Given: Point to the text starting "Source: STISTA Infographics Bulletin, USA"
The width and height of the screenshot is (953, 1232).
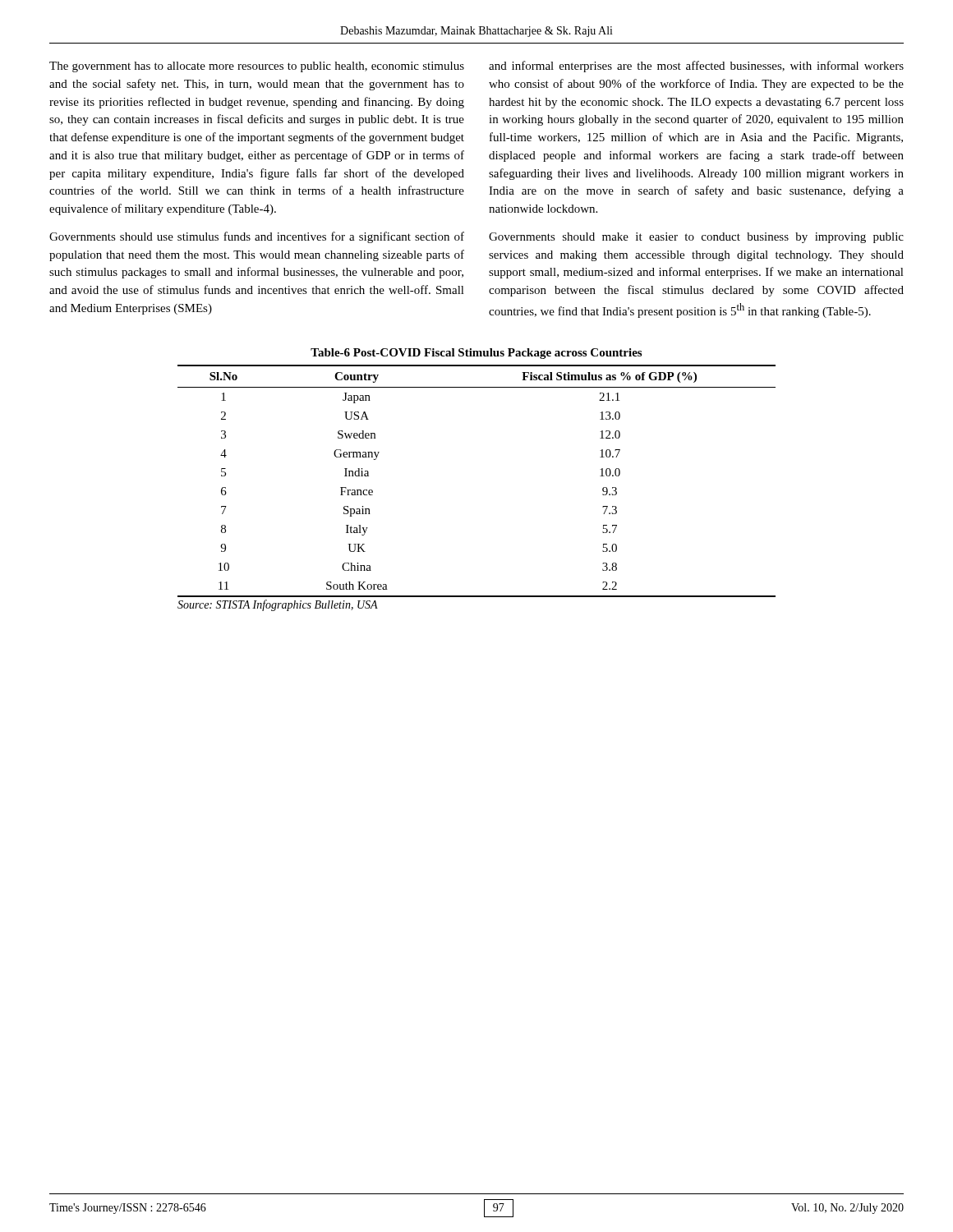Looking at the screenshot, I should (x=278, y=605).
